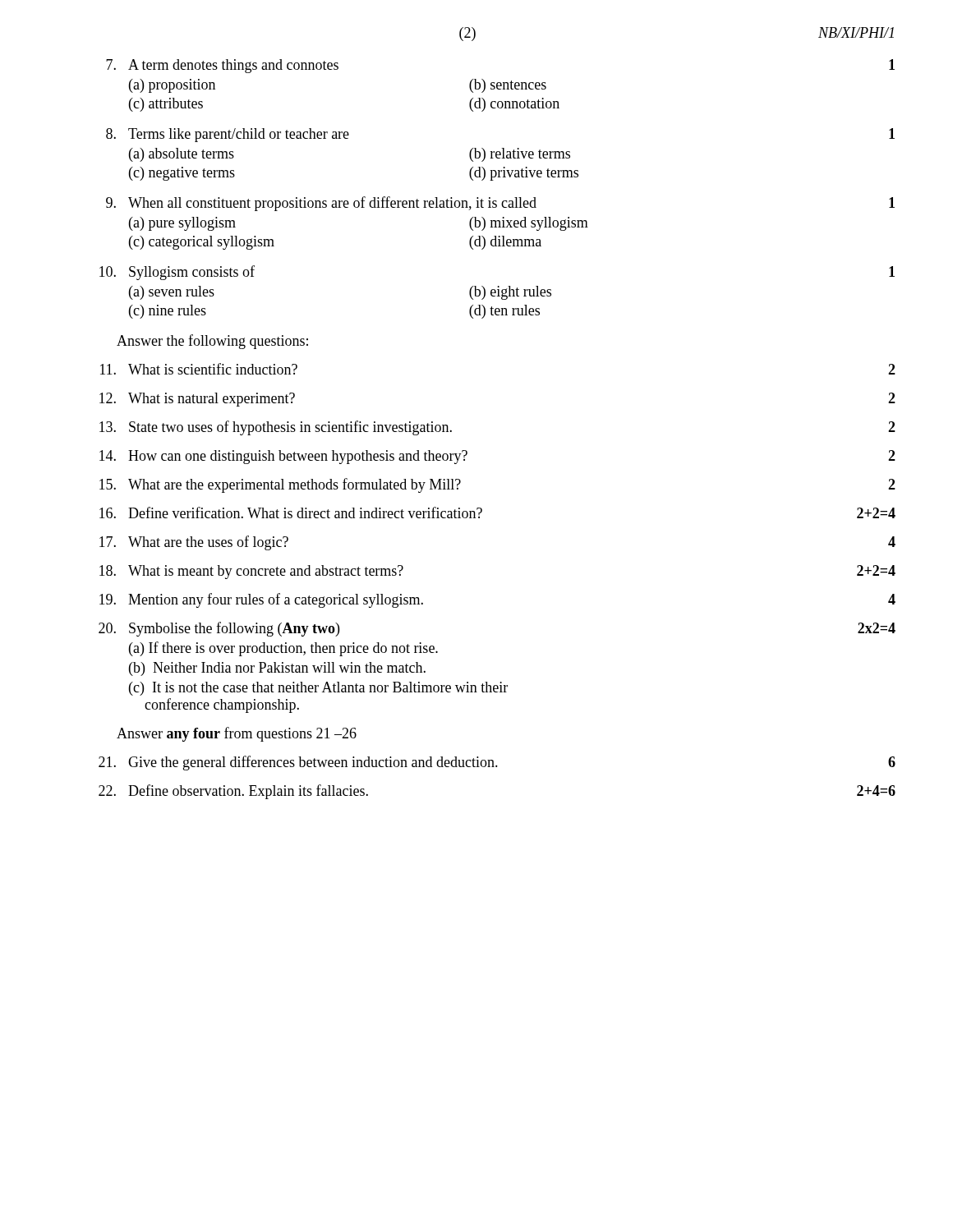Locate the list item that reads "19. Mention any four rules of"
The height and width of the screenshot is (1232, 953).
tap(261, 600)
